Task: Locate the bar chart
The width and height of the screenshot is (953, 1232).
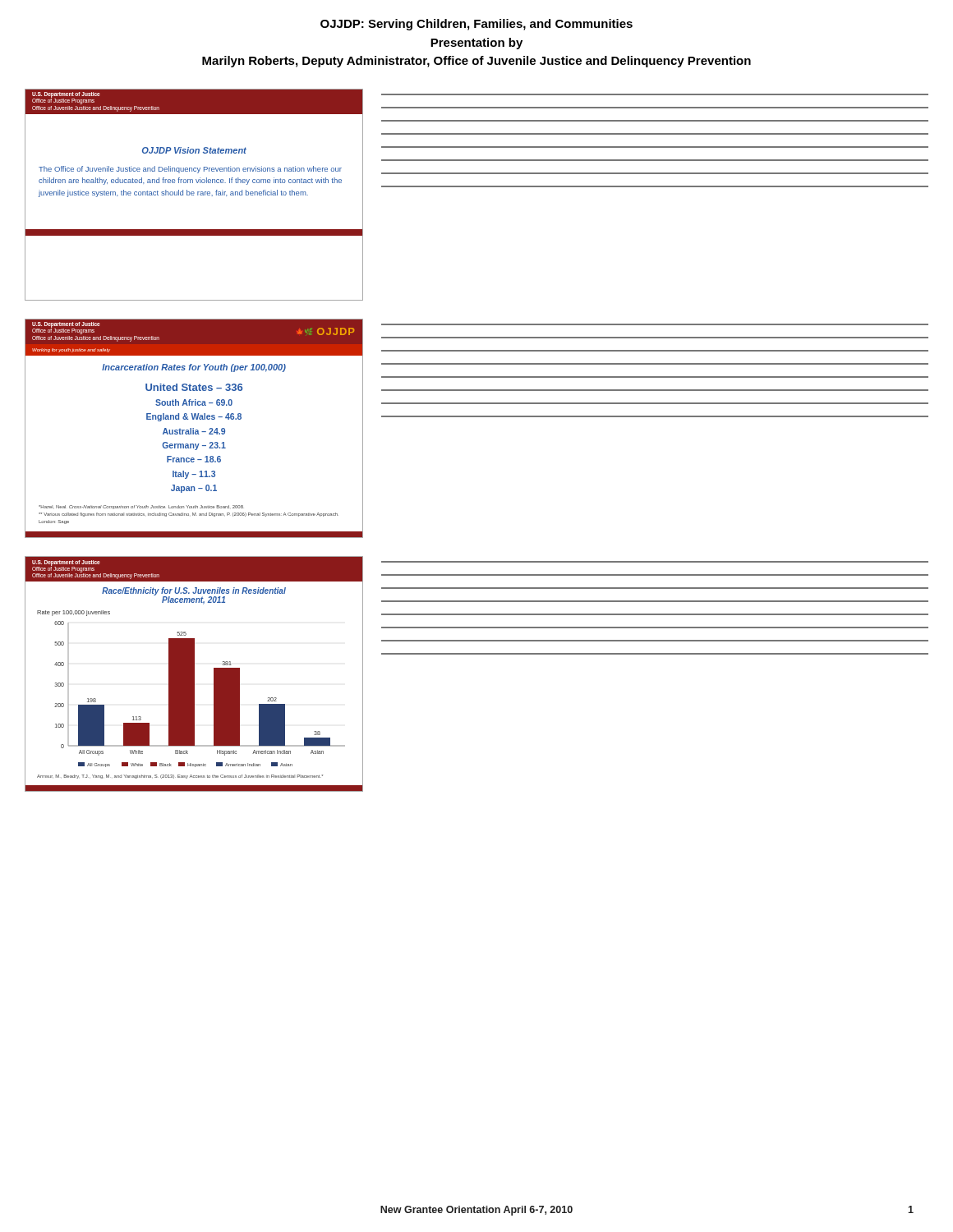Action: [194, 674]
